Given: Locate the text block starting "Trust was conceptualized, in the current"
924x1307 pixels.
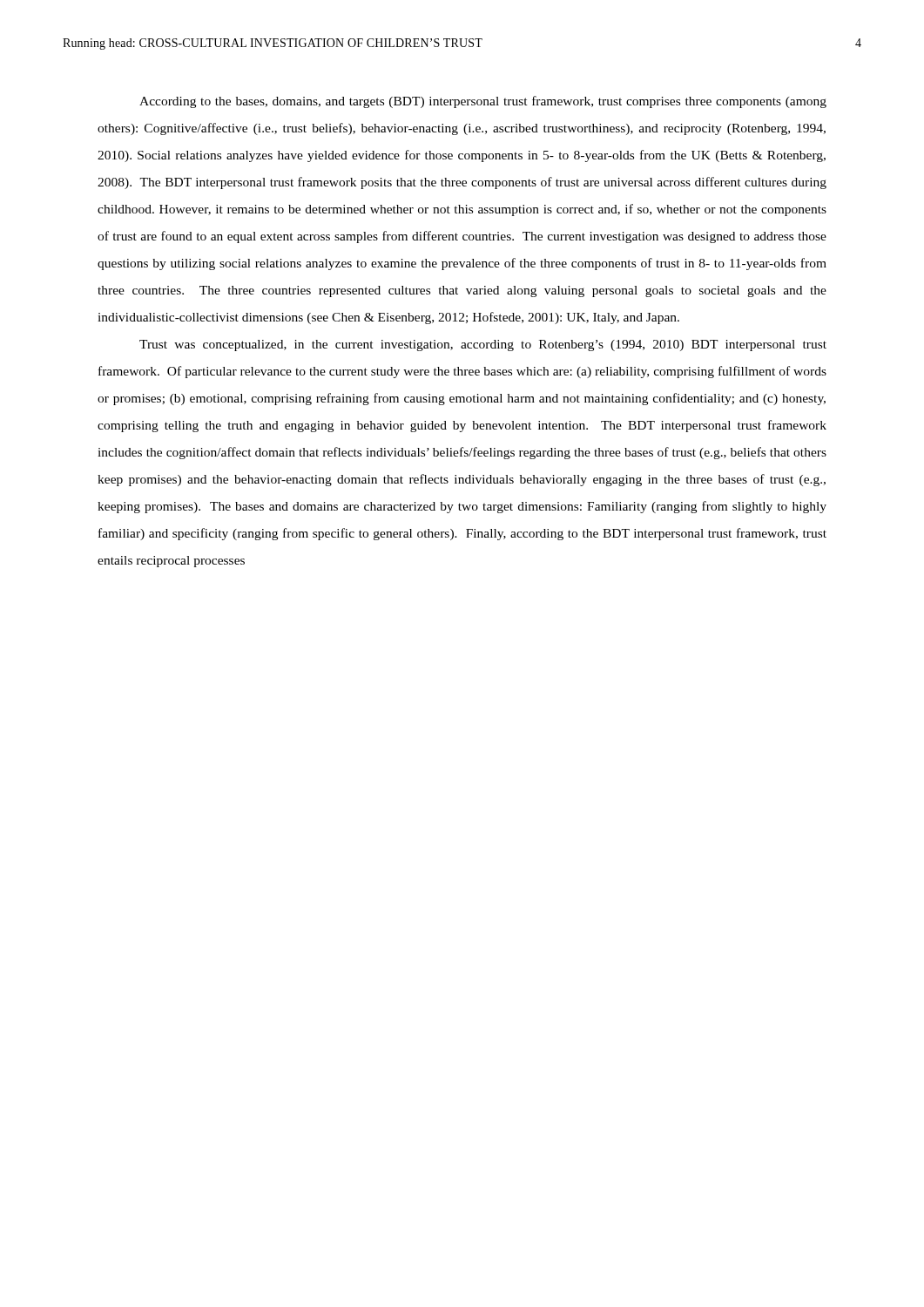Looking at the screenshot, I should 462,452.
